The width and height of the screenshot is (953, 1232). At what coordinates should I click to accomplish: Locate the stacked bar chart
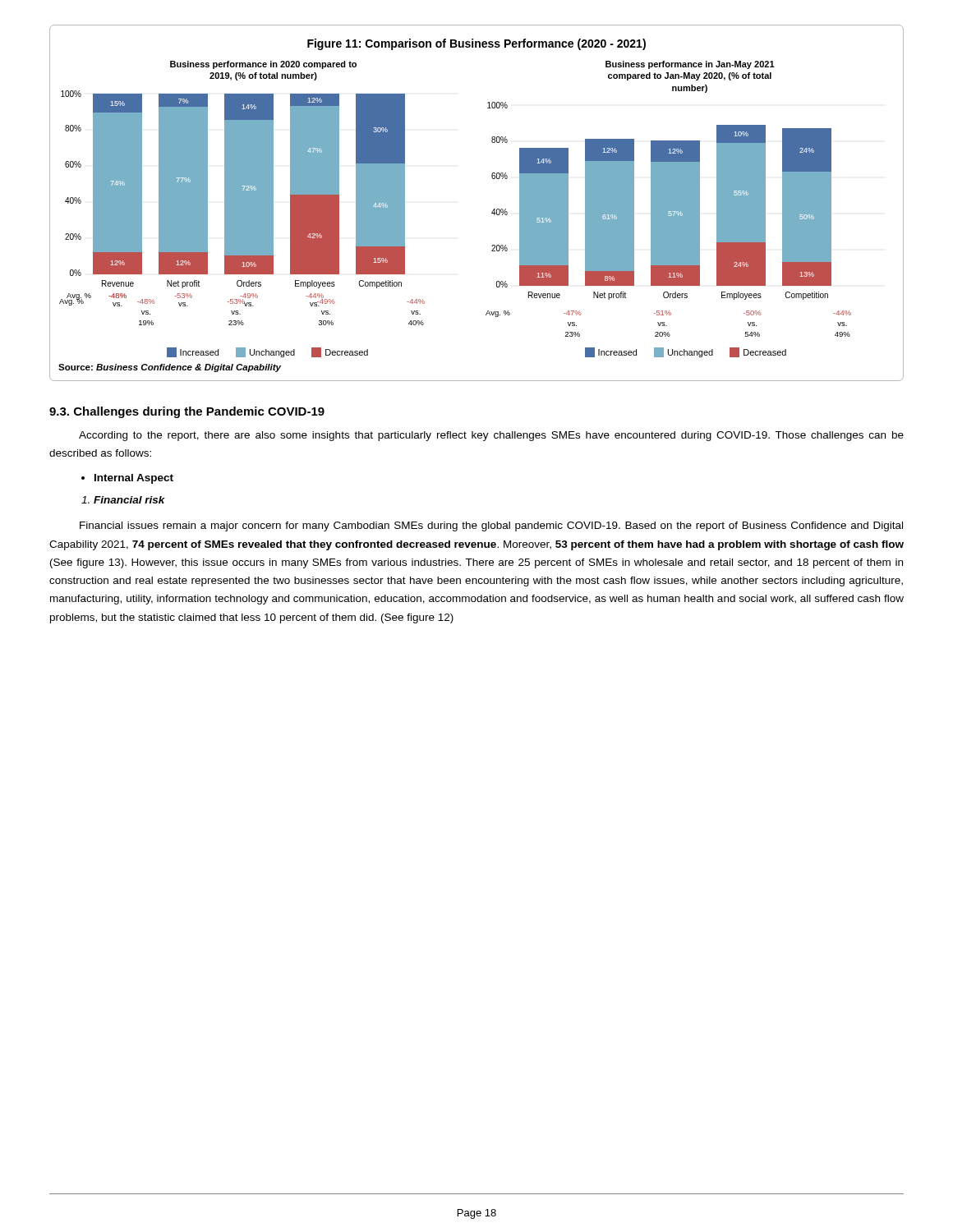pos(476,203)
